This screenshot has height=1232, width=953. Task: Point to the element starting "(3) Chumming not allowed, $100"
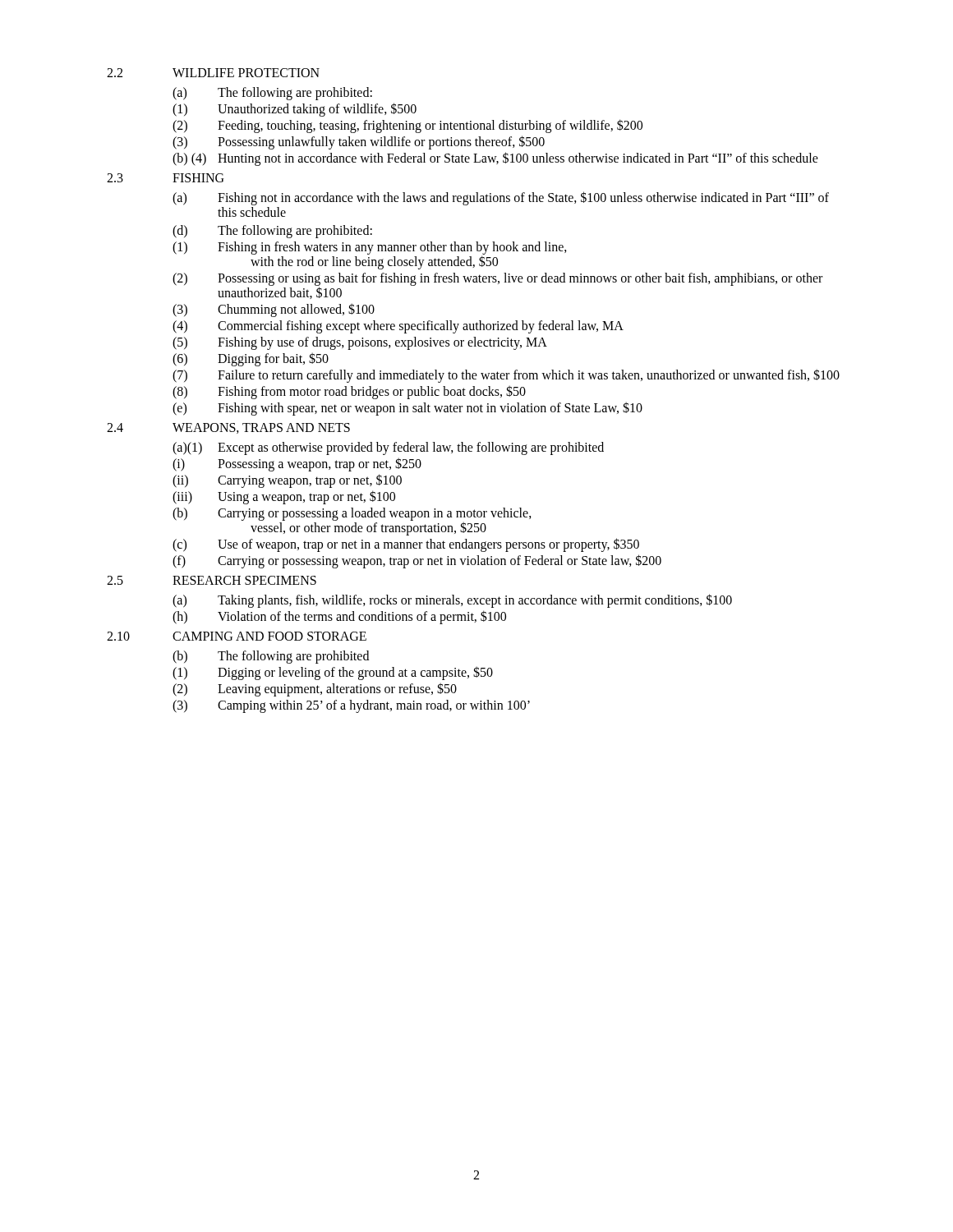coord(509,310)
